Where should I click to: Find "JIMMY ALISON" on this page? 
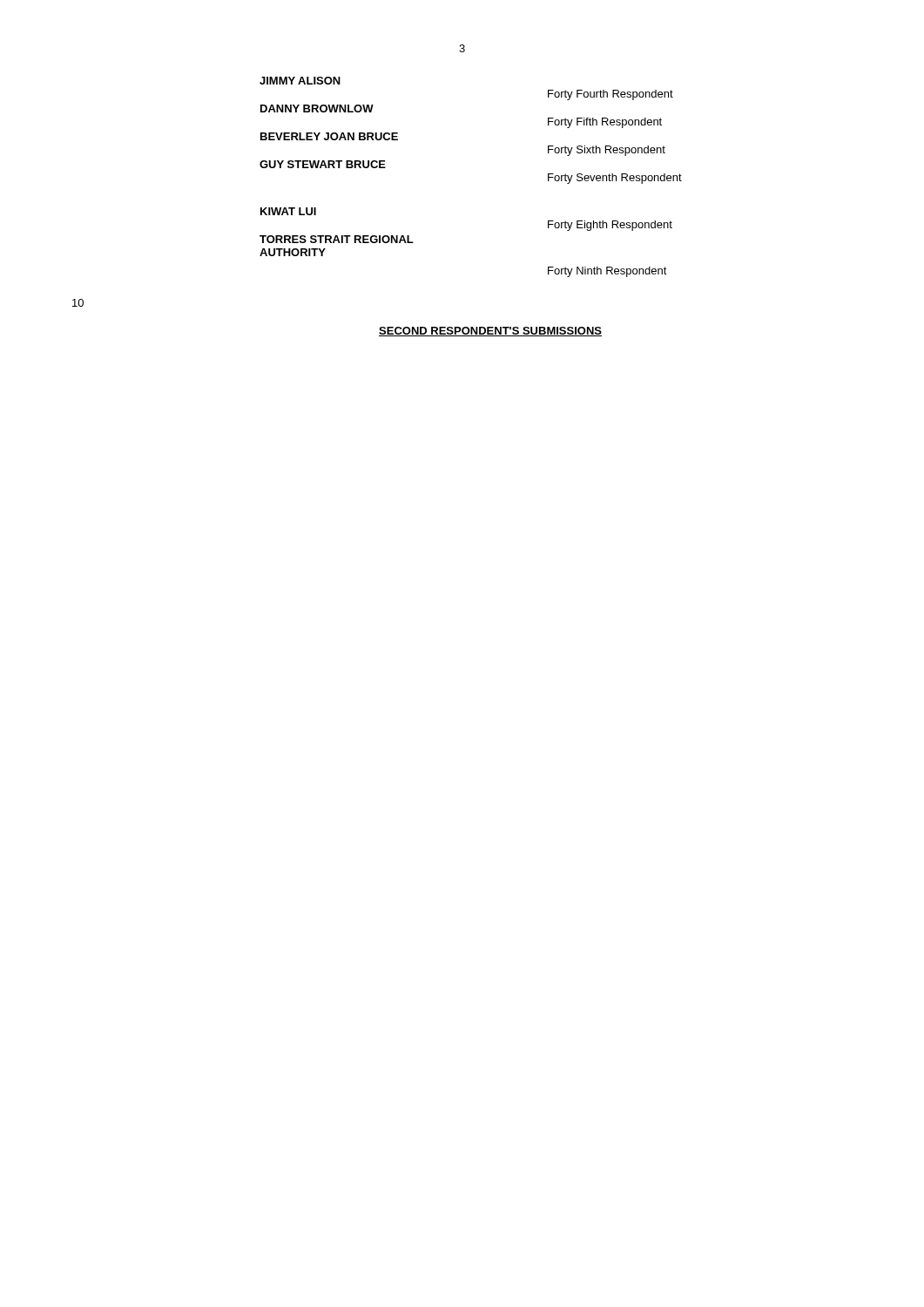(300, 81)
